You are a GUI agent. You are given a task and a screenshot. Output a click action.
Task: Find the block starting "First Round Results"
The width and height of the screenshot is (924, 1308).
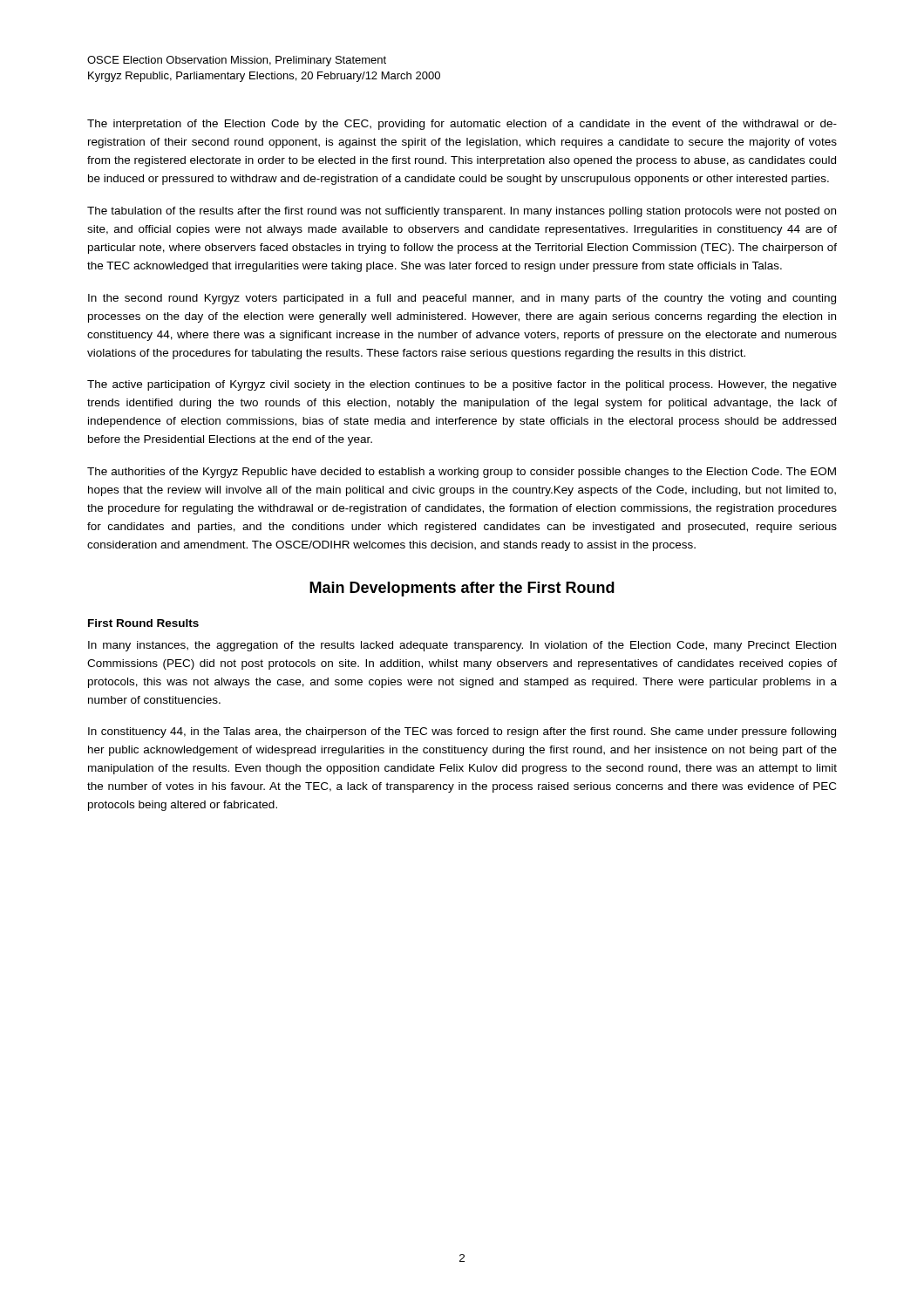point(143,623)
